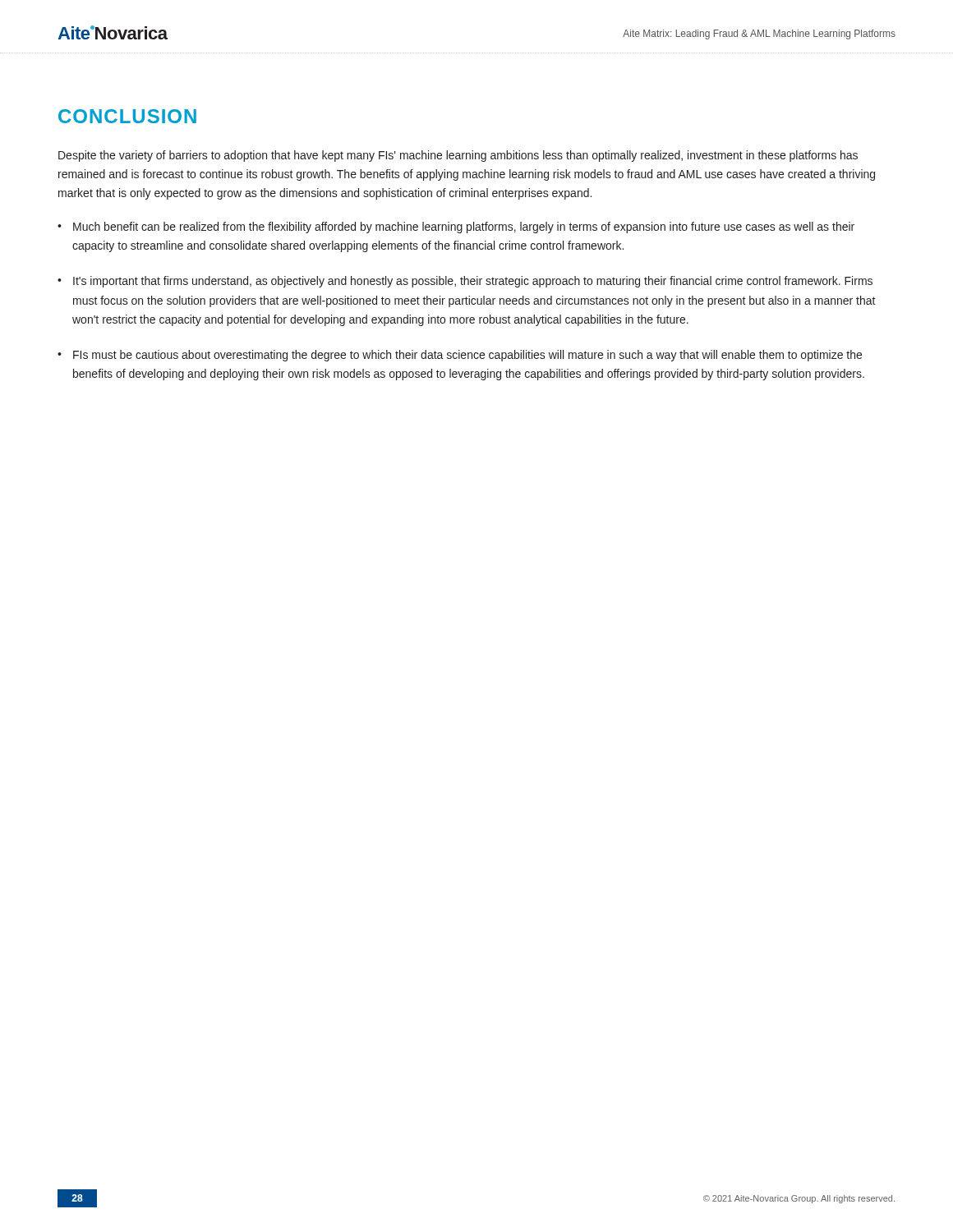Locate the block of text that opens with "Despite the variety"
This screenshot has height=1232, width=953.
click(467, 174)
